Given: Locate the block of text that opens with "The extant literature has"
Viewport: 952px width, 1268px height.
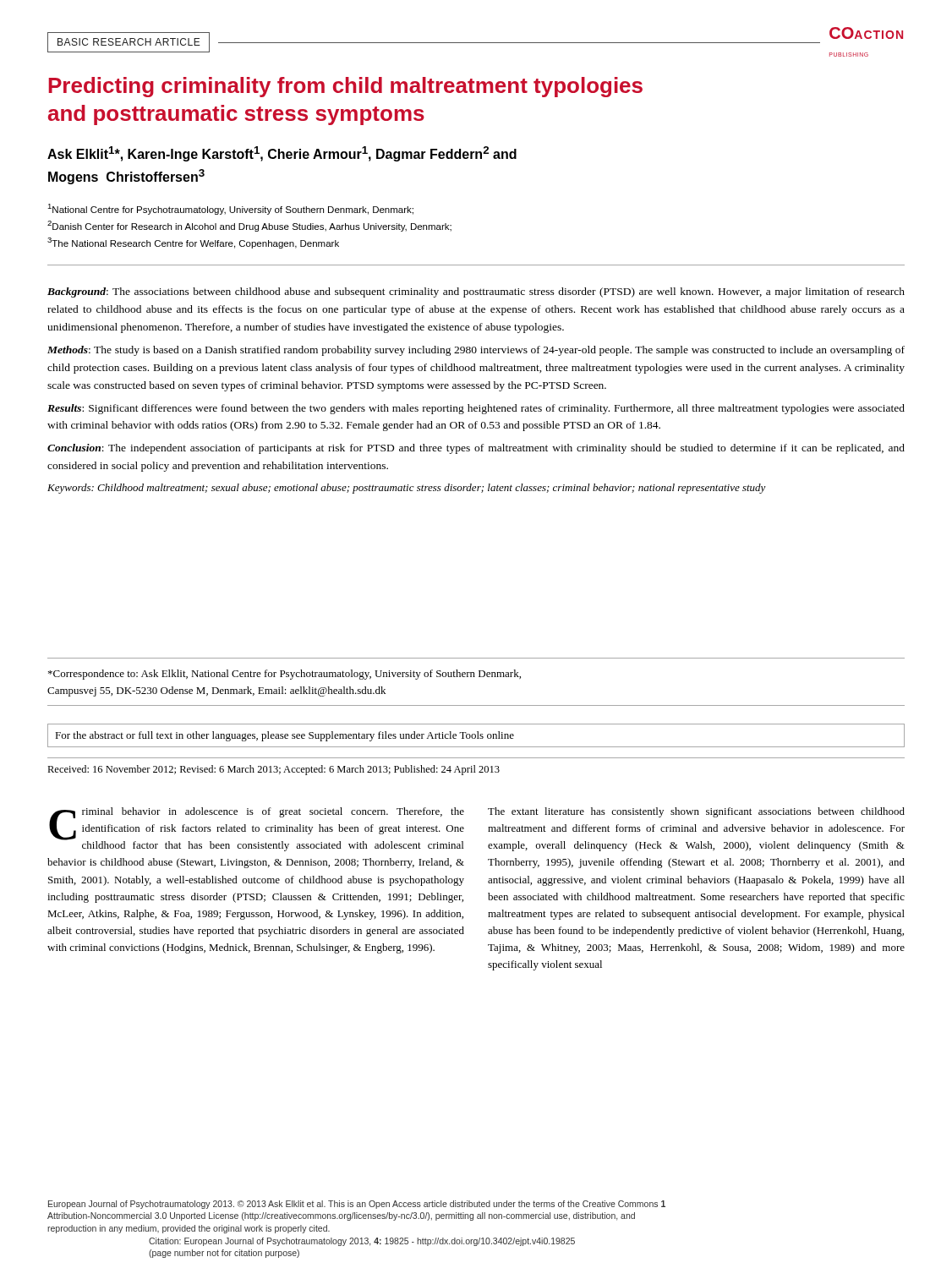Looking at the screenshot, I should pos(696,888).
